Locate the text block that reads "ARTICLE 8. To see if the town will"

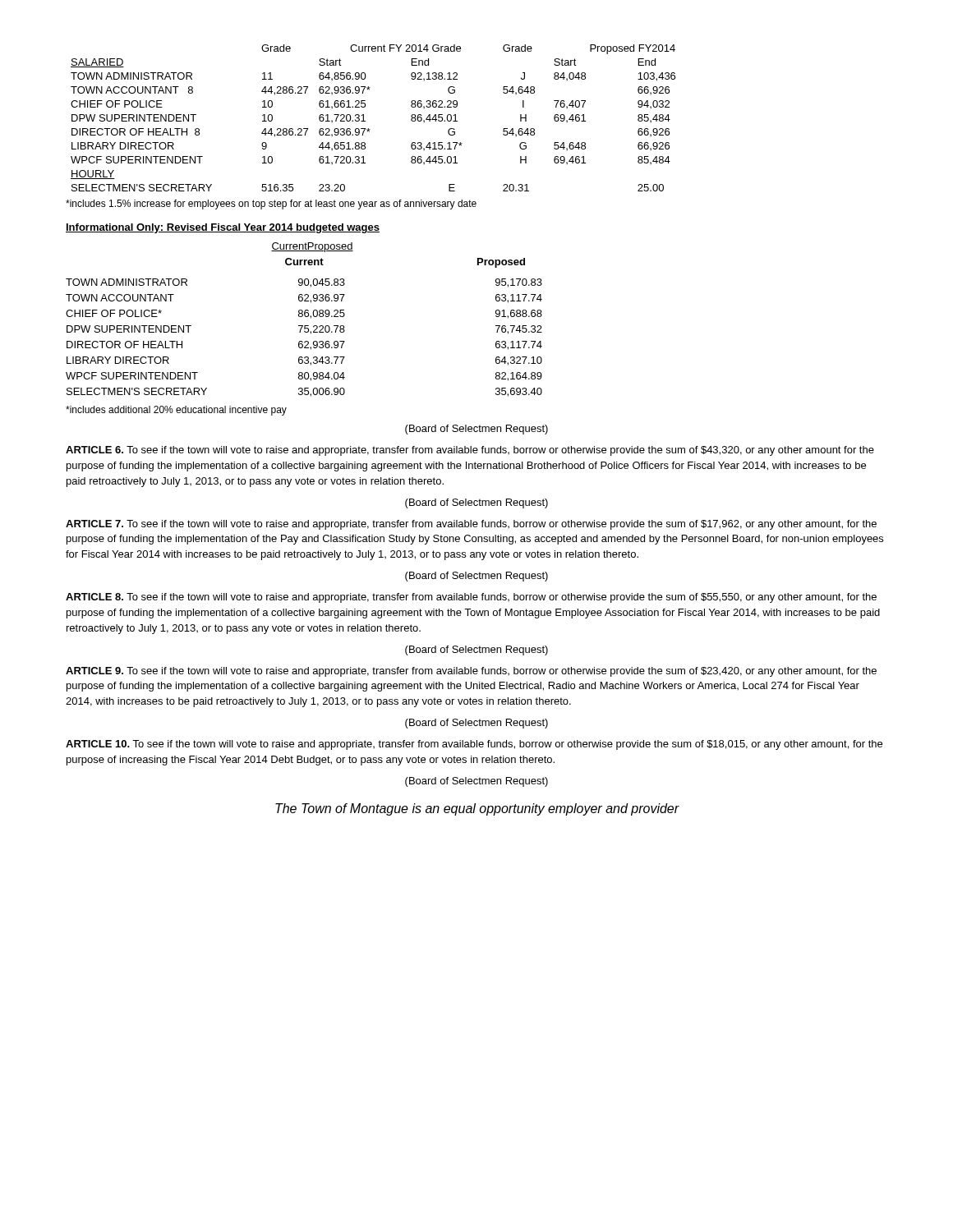point(473,612)
